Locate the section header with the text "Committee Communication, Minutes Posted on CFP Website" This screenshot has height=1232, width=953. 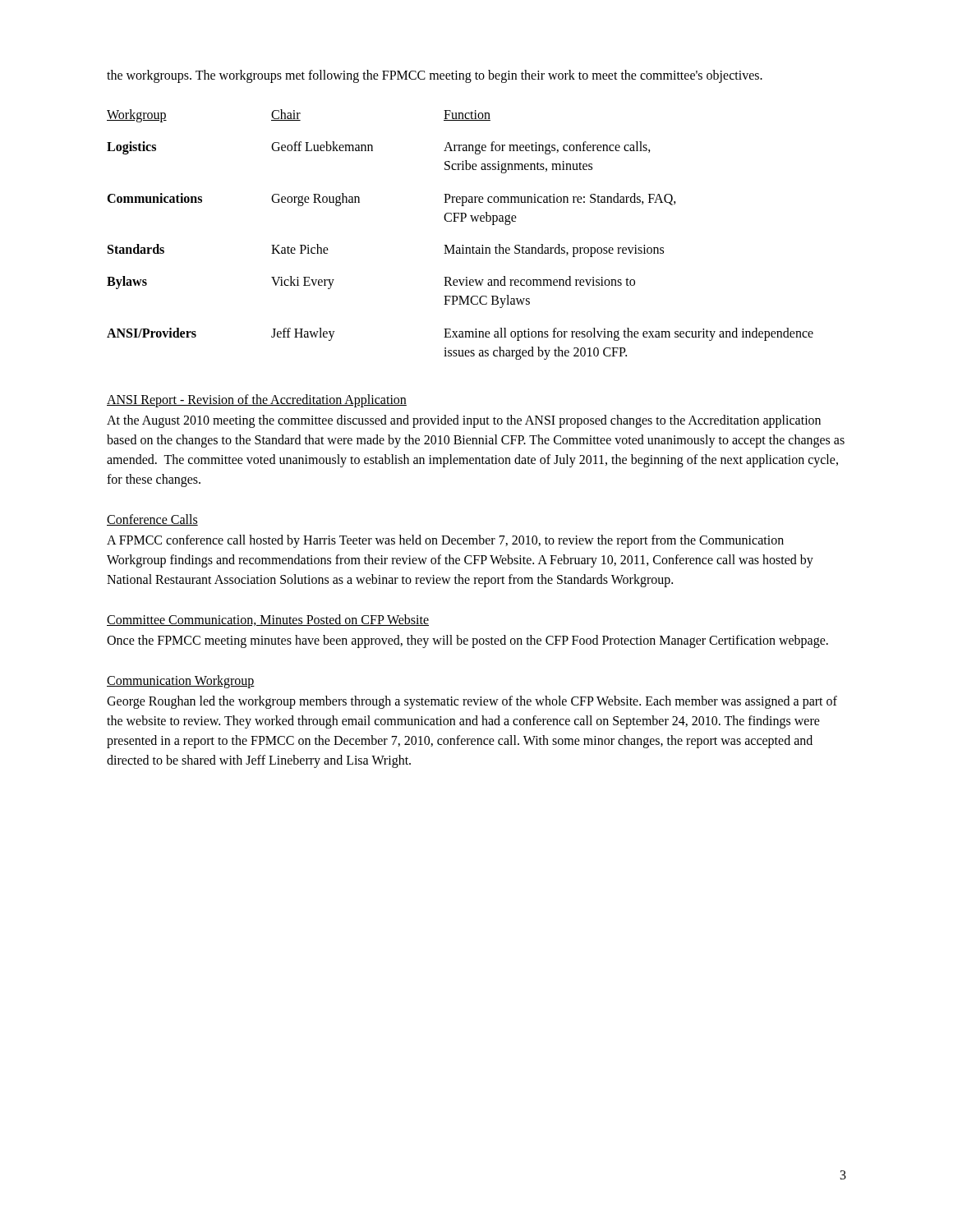(x=268, y=620)
